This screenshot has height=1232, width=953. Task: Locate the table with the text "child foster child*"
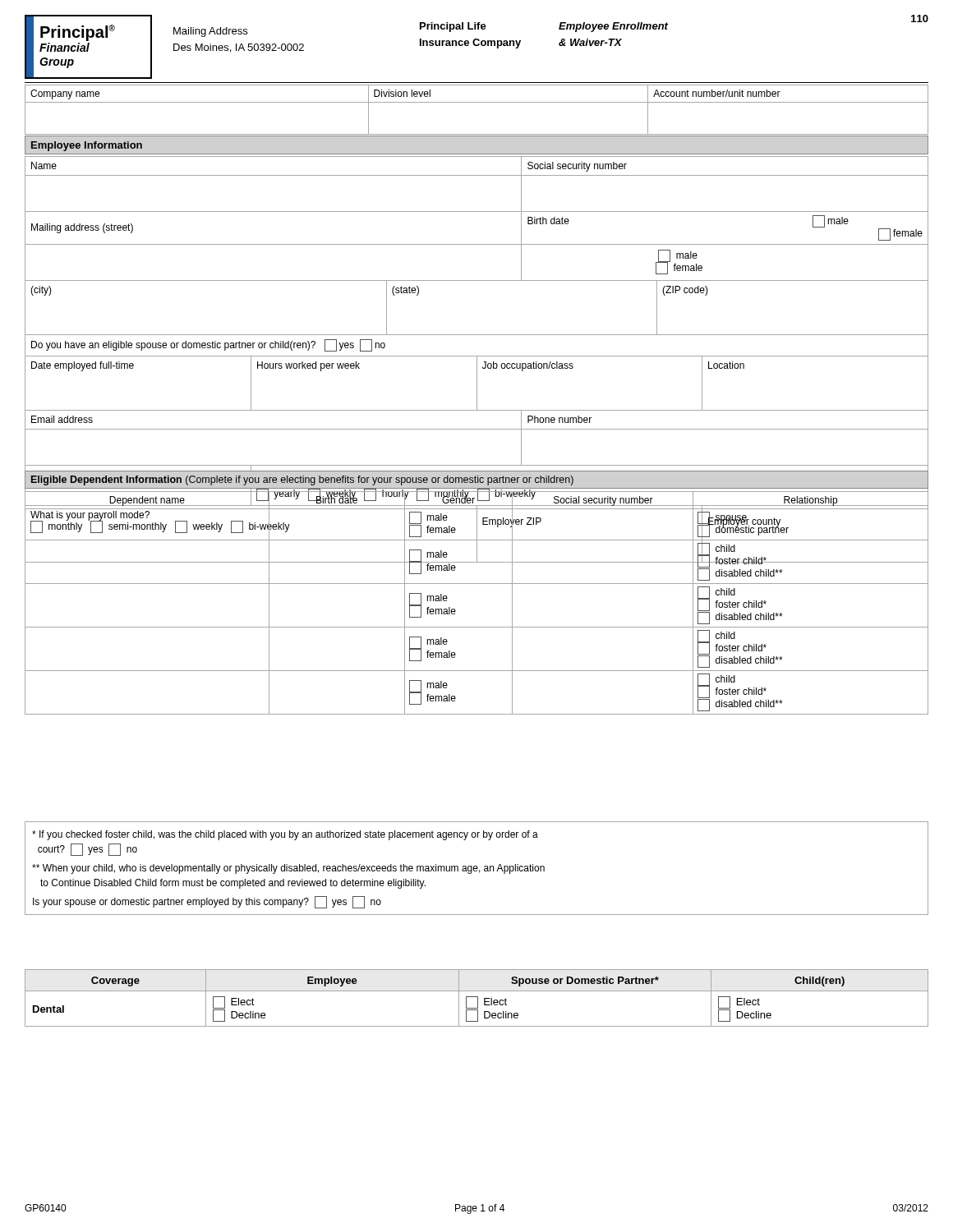pyautogui.click(x=476, y=603)
